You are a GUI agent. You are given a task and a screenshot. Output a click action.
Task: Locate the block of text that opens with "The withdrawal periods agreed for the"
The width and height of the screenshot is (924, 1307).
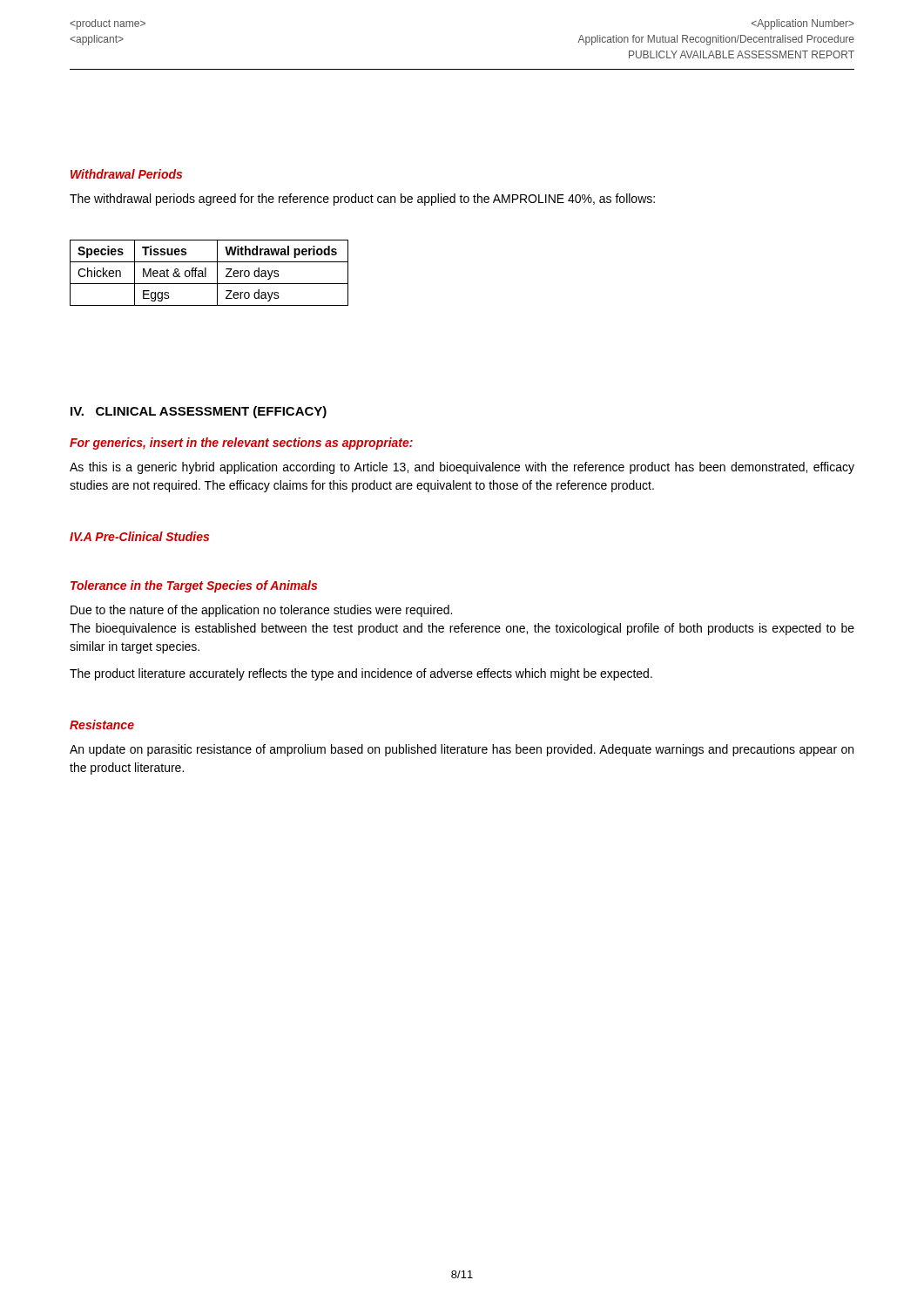point(363,199)
